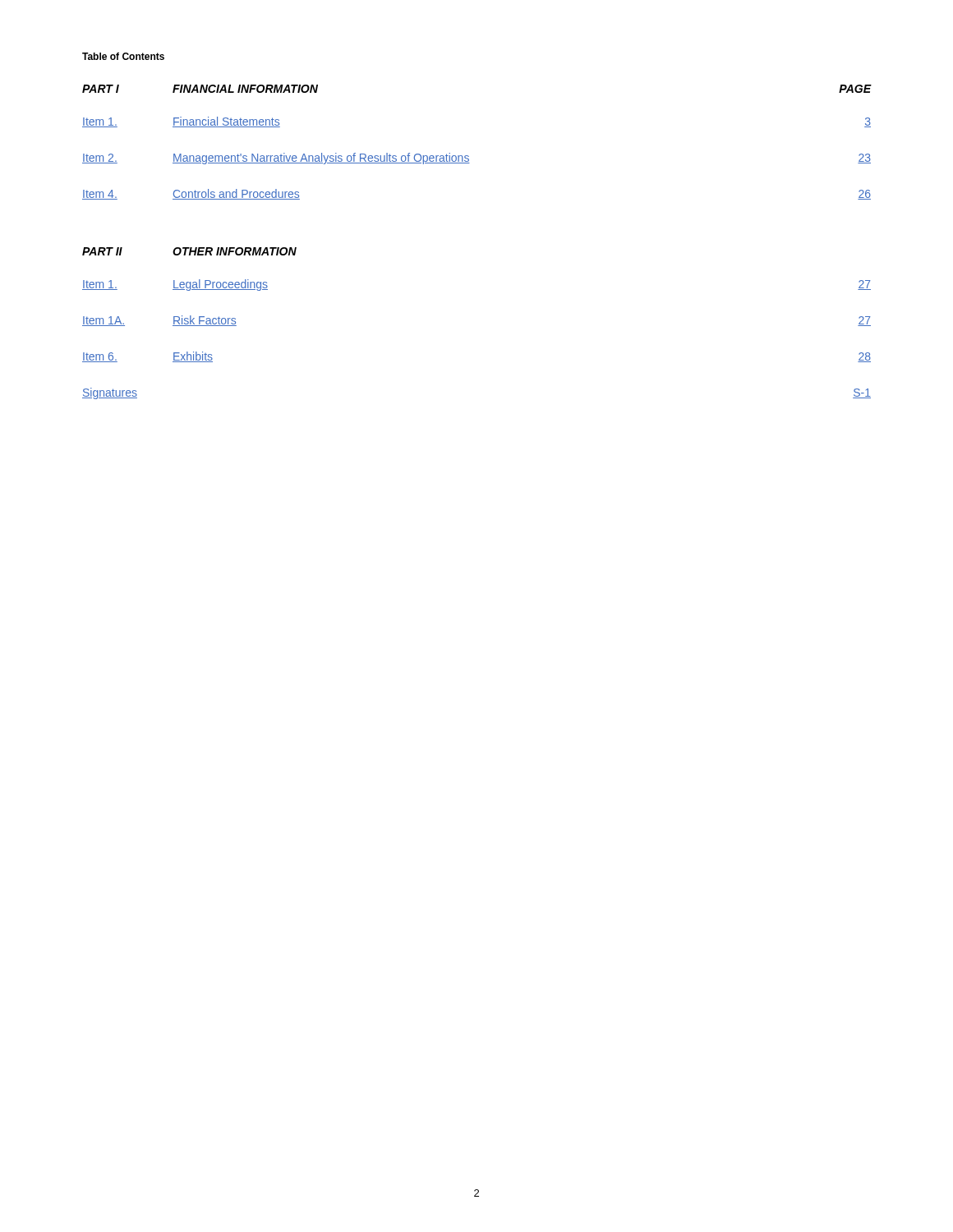Select the list item with the text "Item 1A. Risk Factors 27"

(103, 321)
